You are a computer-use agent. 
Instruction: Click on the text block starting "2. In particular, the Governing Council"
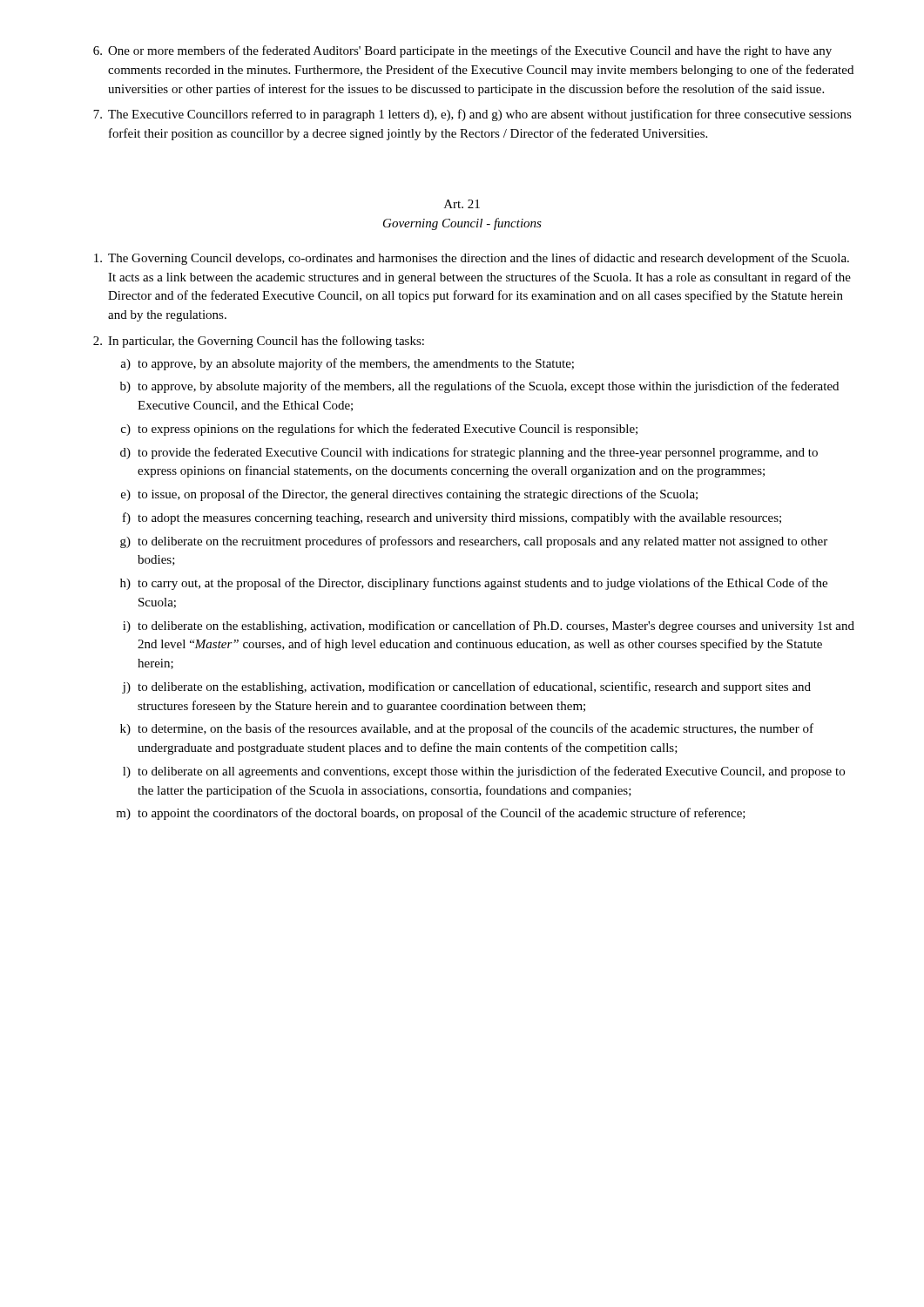click(x=259, y=342)
